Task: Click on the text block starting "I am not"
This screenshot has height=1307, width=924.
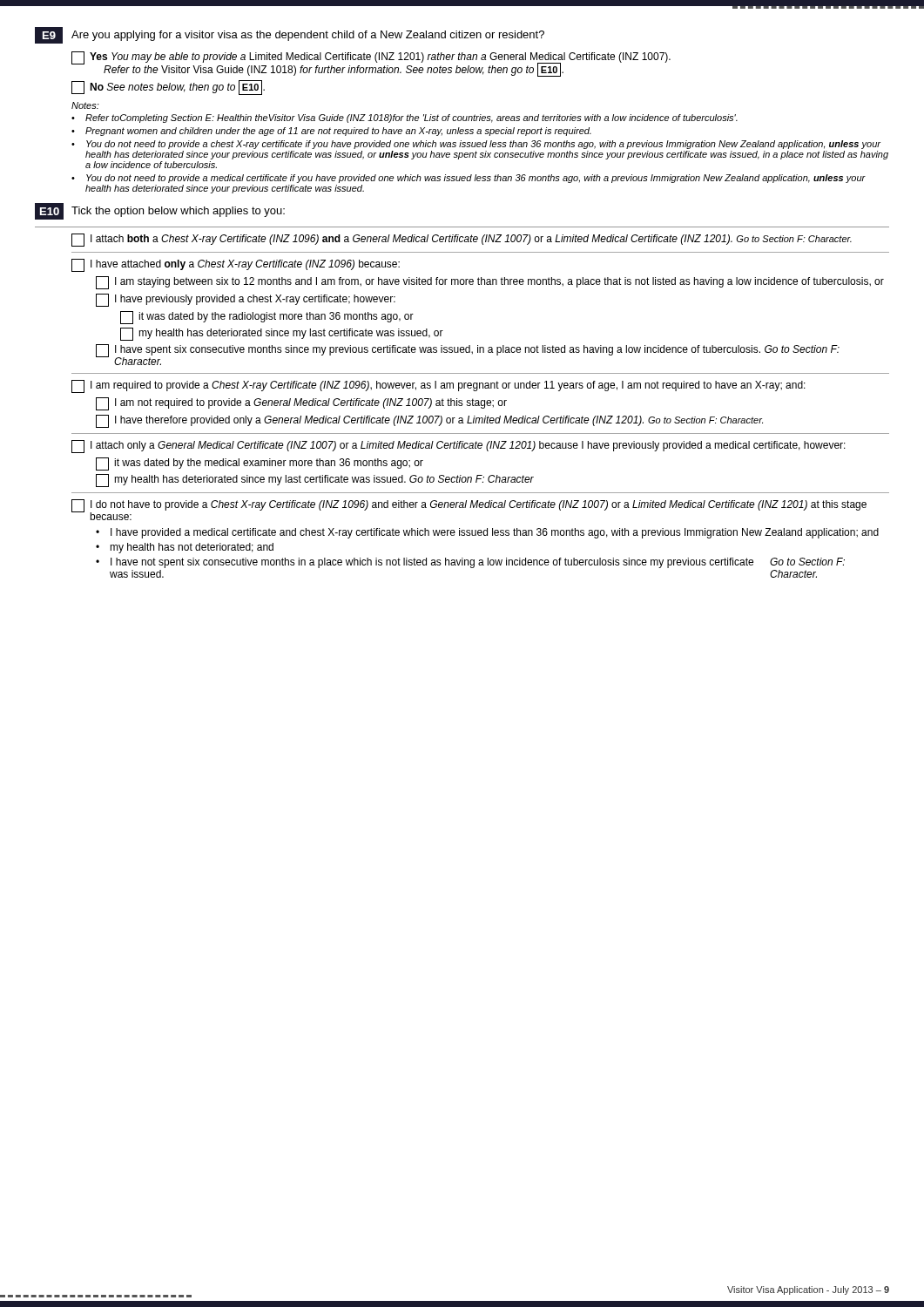Action: click(x=492, y=403)
